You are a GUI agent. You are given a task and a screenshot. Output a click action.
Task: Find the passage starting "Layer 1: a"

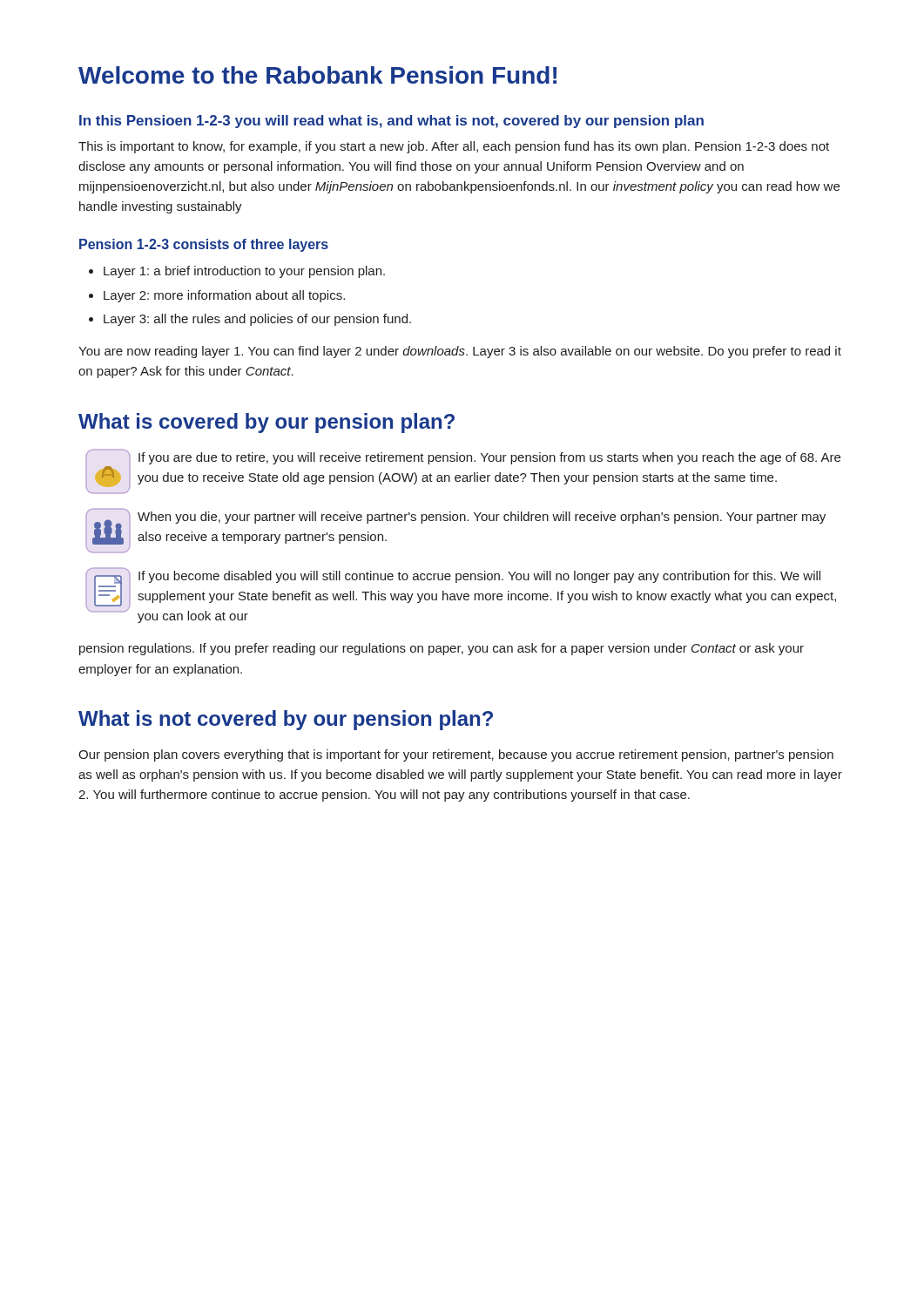tap(237, 272)
